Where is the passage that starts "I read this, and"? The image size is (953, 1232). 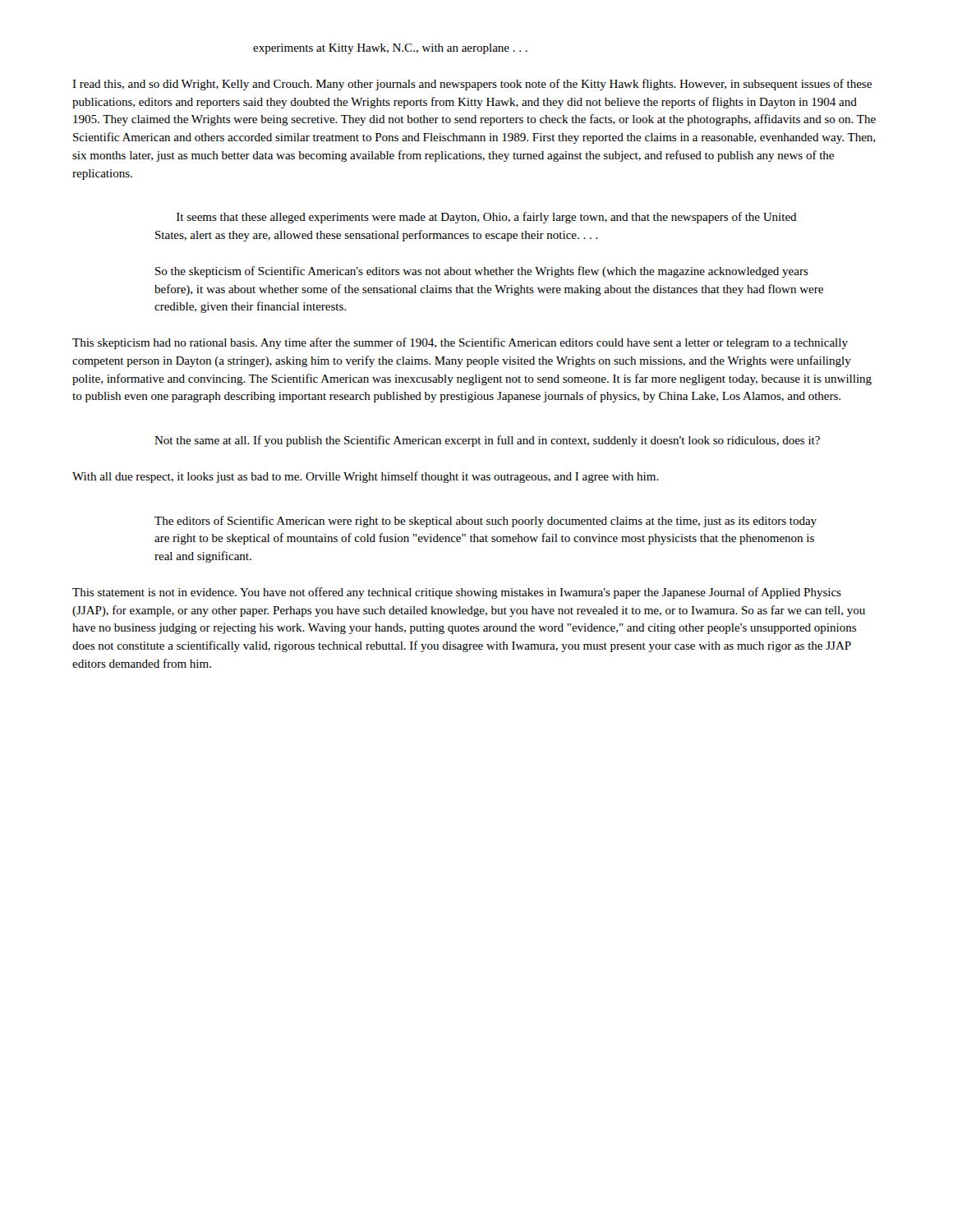476,129
